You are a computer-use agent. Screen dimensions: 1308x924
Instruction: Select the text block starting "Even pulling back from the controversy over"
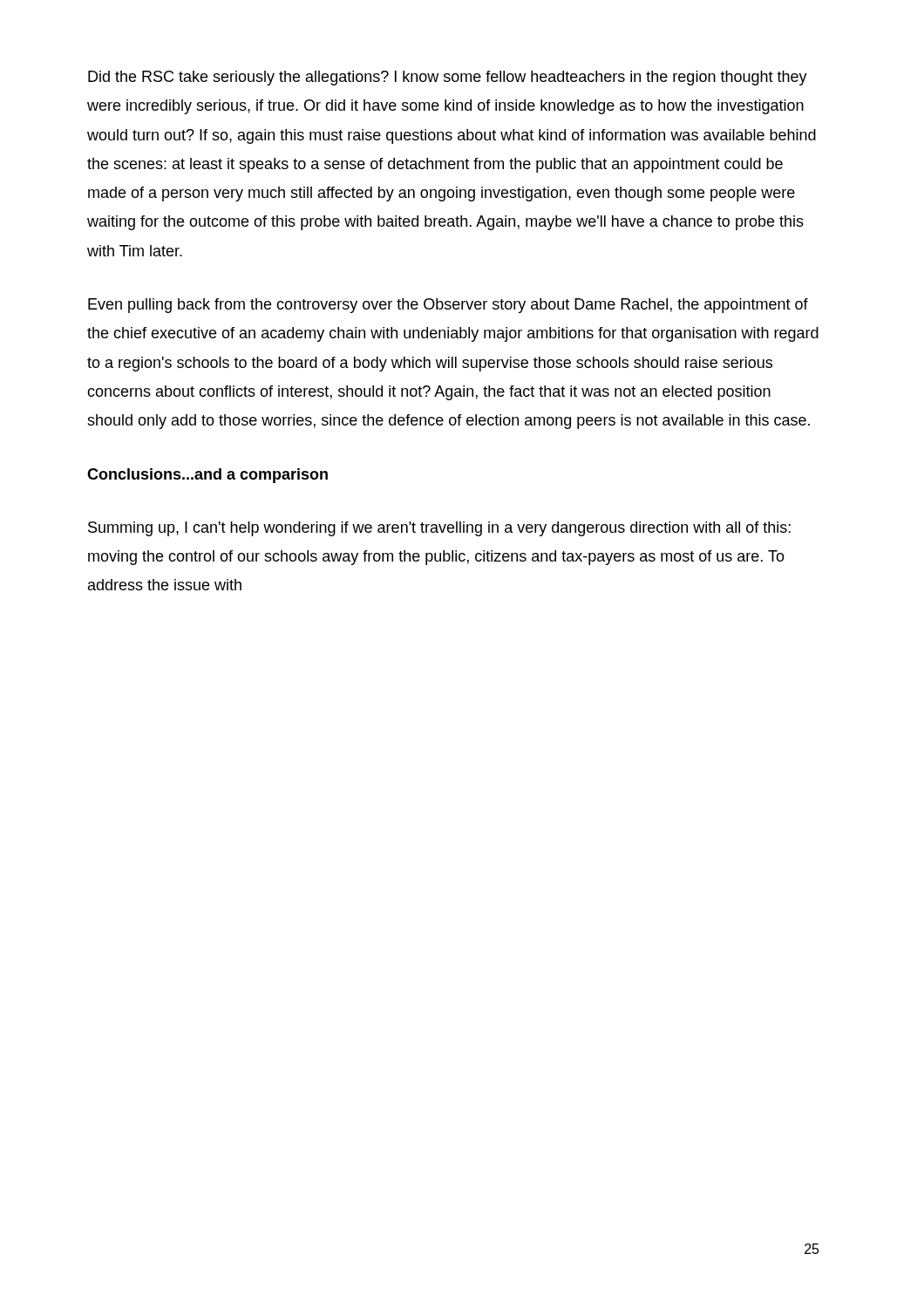(453, 363)
